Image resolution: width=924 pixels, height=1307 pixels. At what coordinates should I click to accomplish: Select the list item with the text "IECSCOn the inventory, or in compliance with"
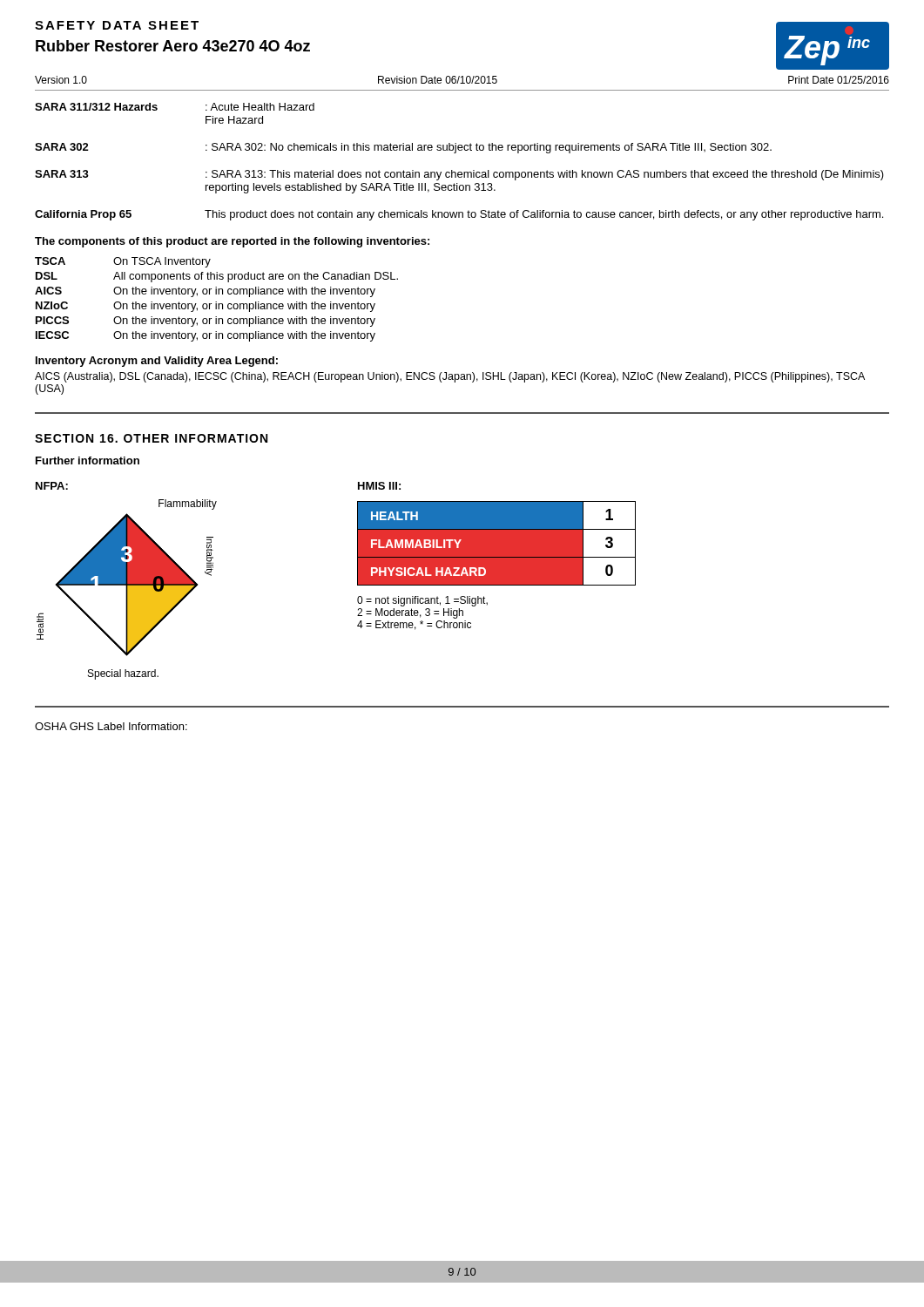point(205,335)
